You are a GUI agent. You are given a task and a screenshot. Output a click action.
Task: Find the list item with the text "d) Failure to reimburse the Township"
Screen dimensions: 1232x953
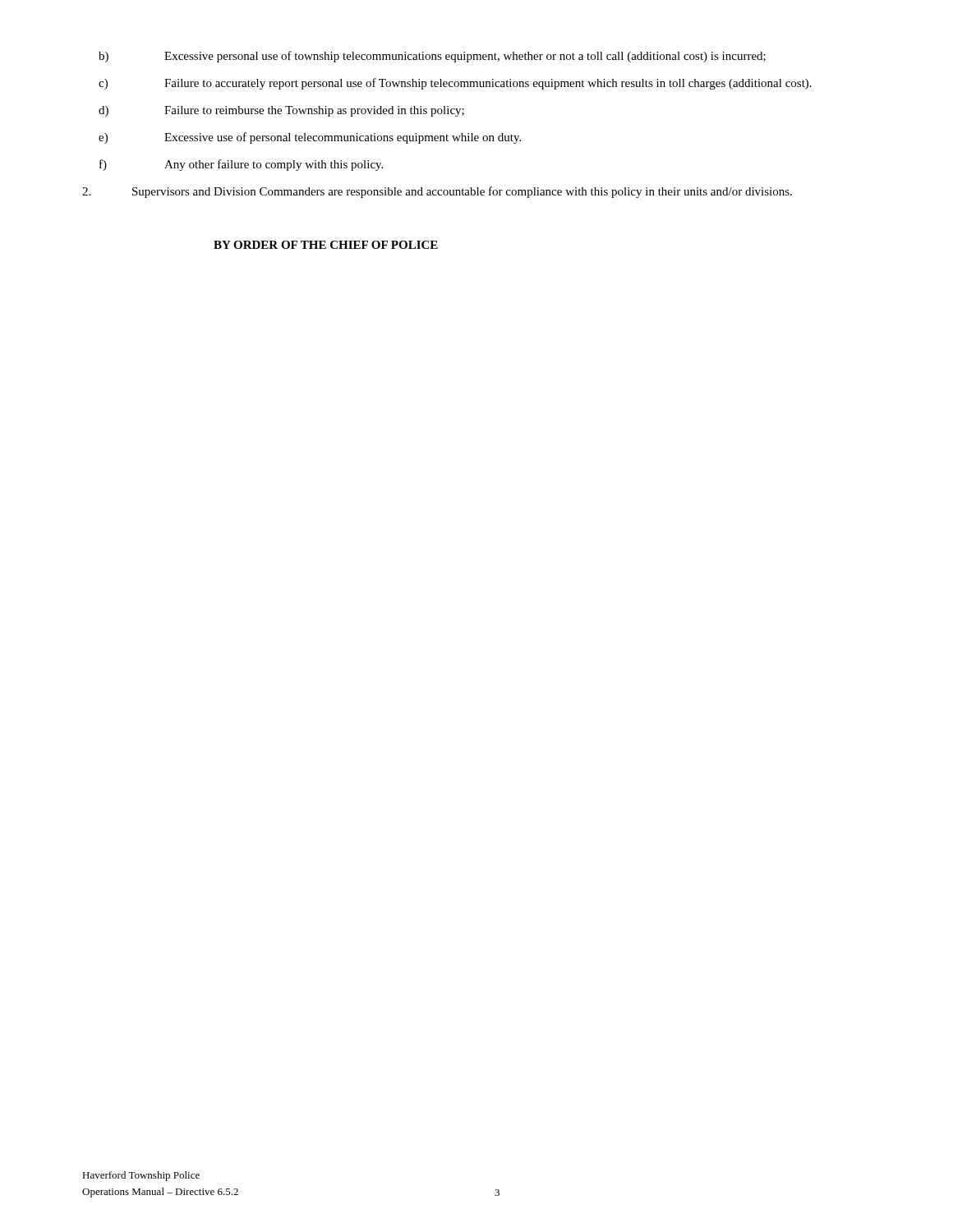pyautogui.click(x=281, y=111)
